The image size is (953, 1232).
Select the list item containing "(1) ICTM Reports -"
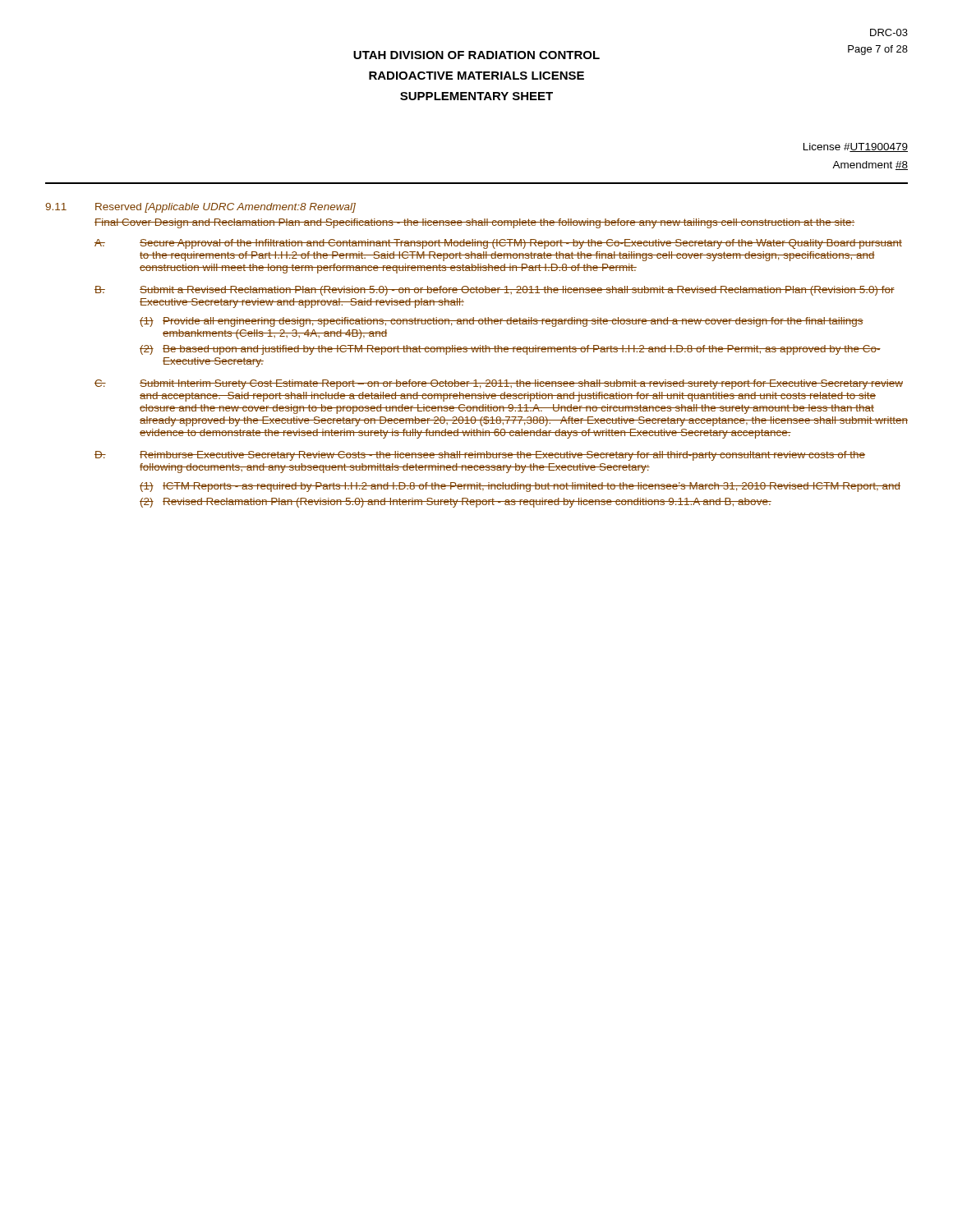click(524, 486)
